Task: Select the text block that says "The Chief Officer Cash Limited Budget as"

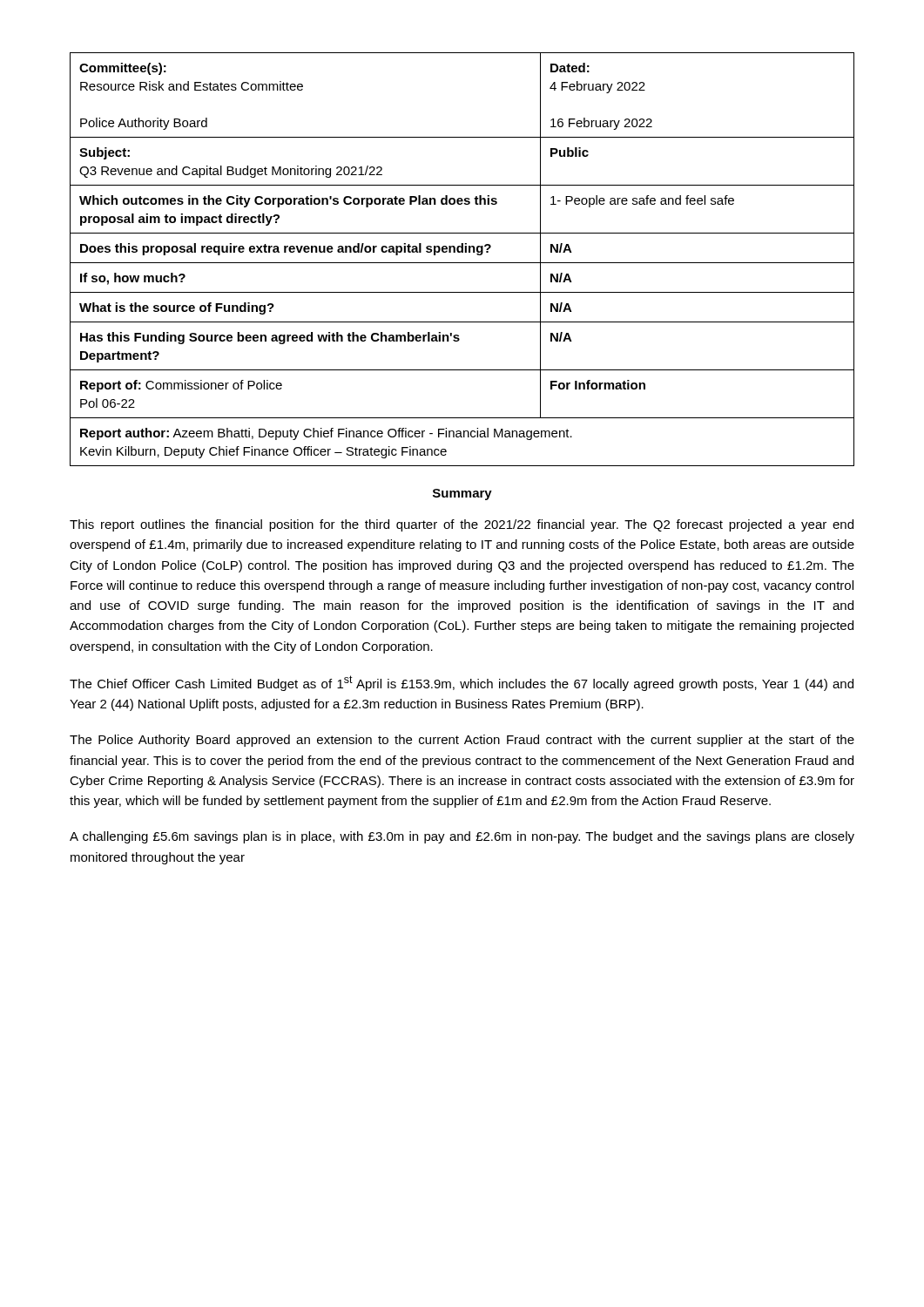Action: [462, 692]
